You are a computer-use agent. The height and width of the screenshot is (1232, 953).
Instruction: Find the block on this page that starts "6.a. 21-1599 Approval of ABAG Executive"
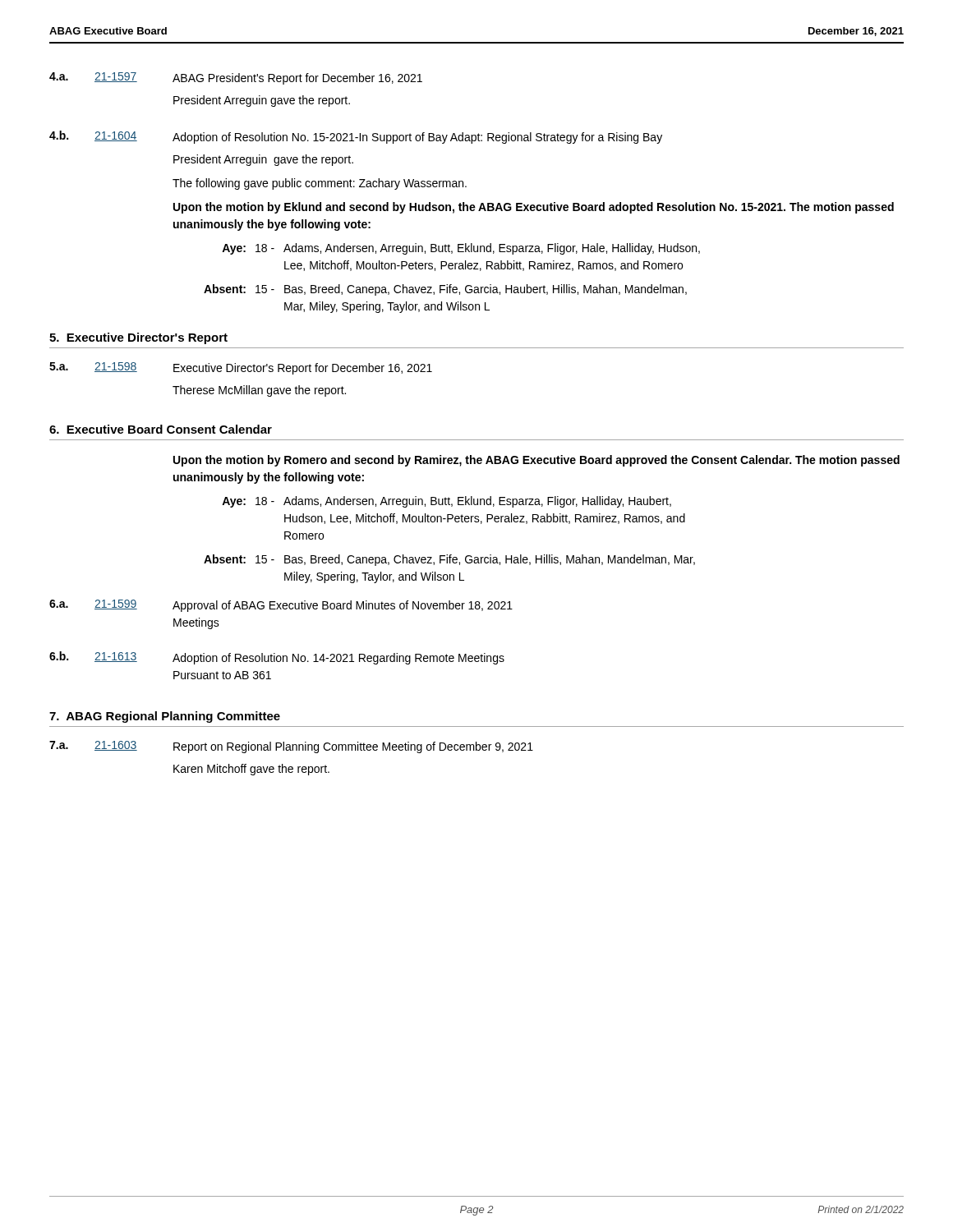(x=476, y=614)
